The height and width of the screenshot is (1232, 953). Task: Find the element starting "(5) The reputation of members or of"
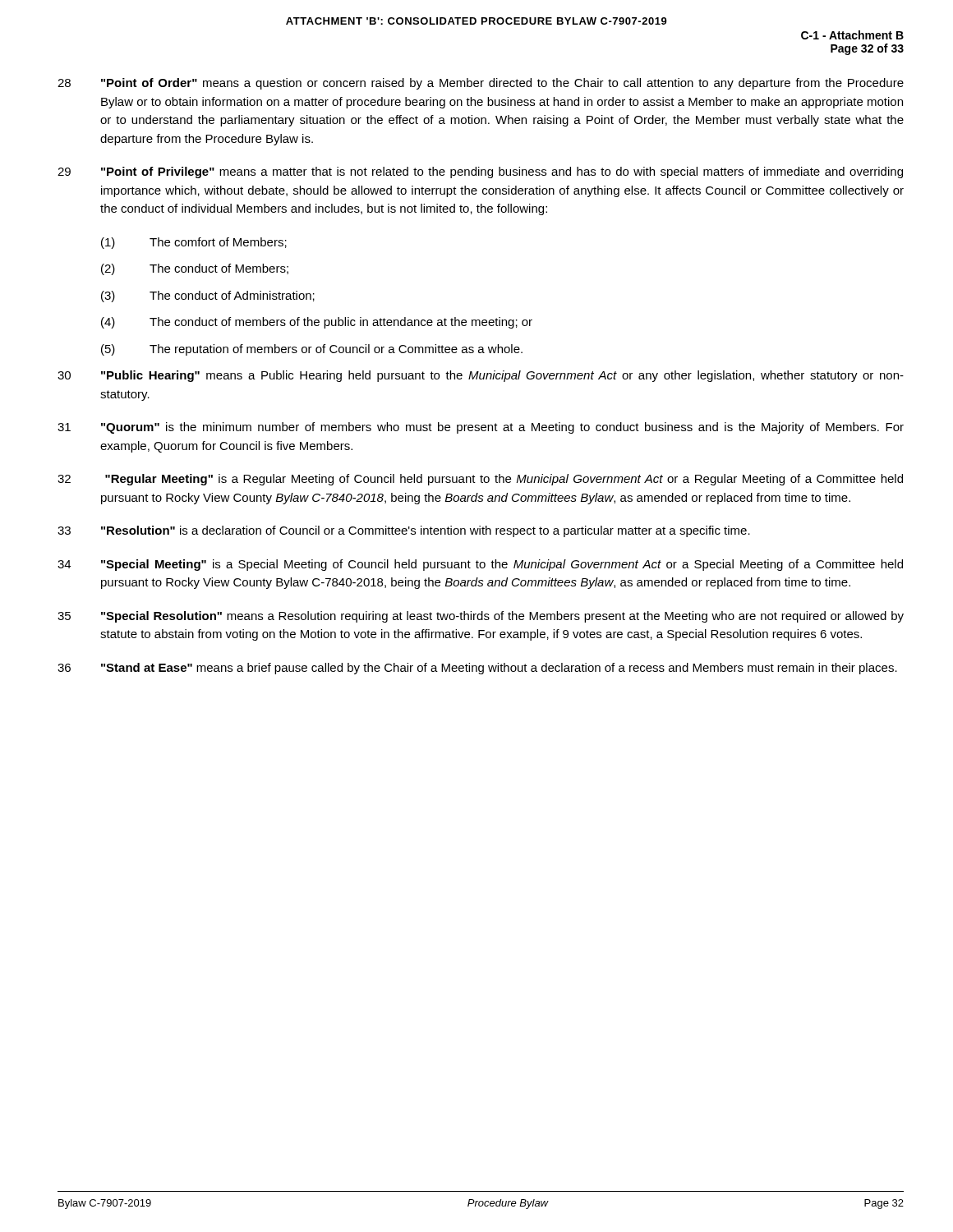(502, 349)
